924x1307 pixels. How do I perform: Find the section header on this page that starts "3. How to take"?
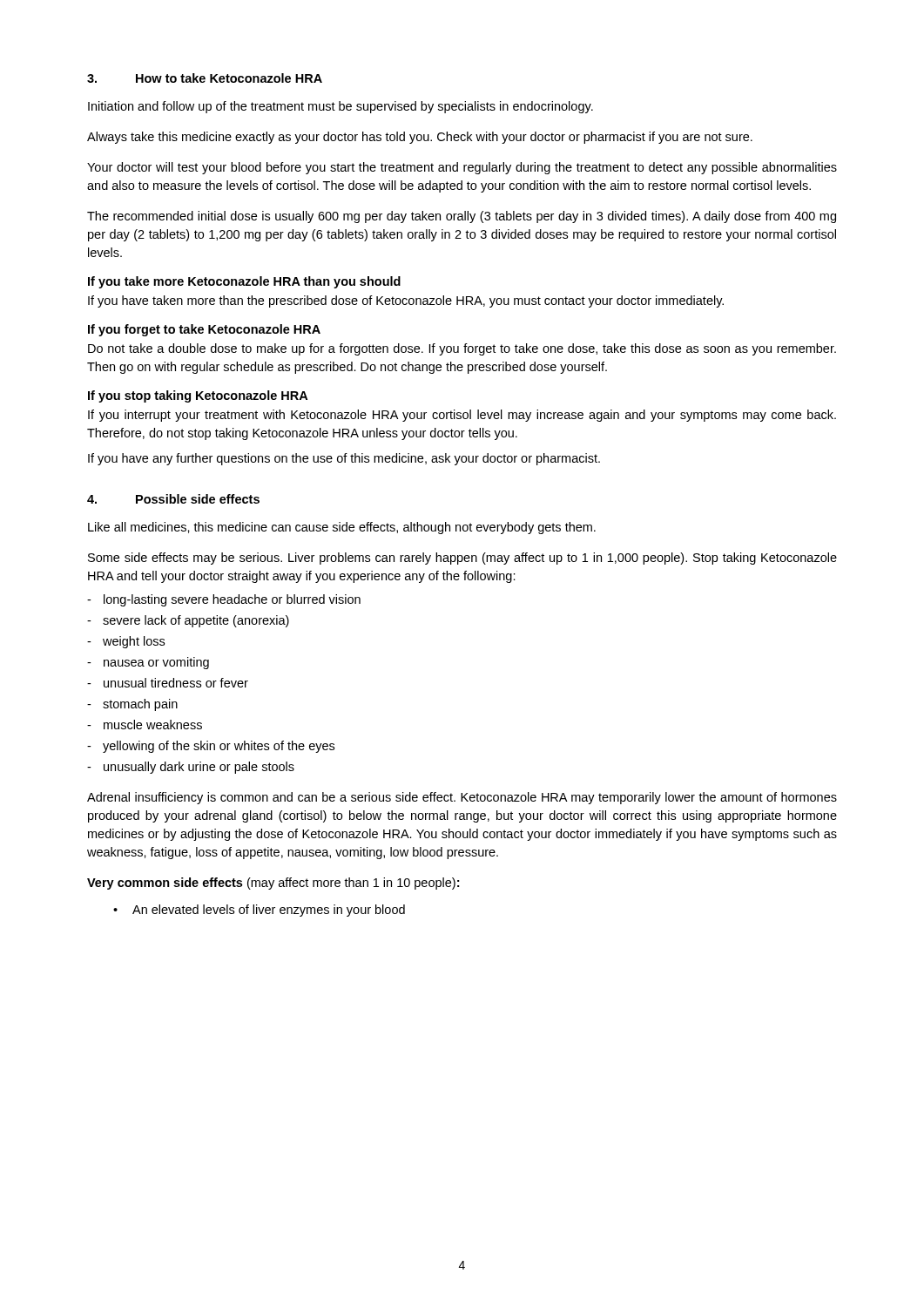click(x=205, y=78)
